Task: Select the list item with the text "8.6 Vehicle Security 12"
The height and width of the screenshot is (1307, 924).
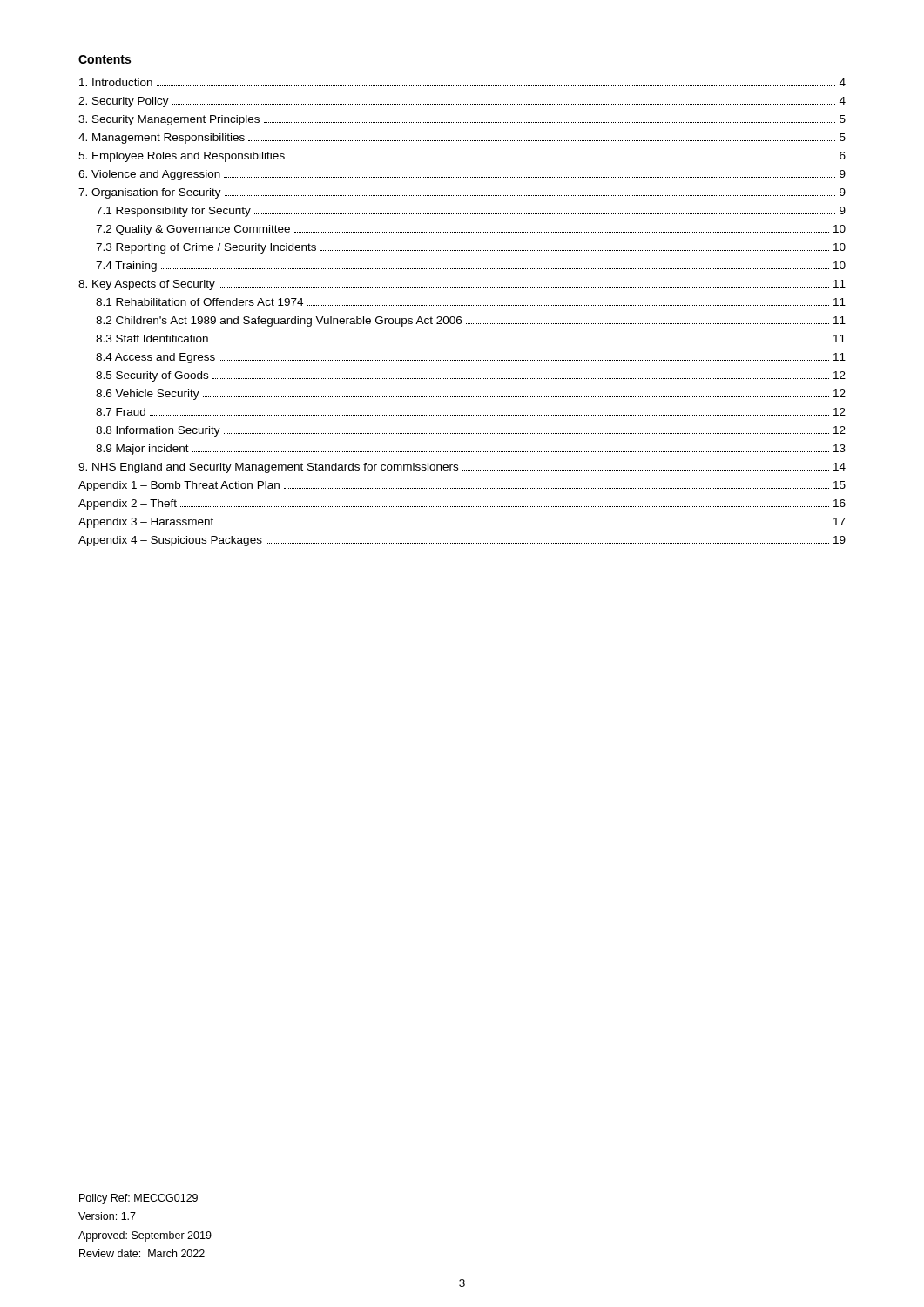Action: 462,393
